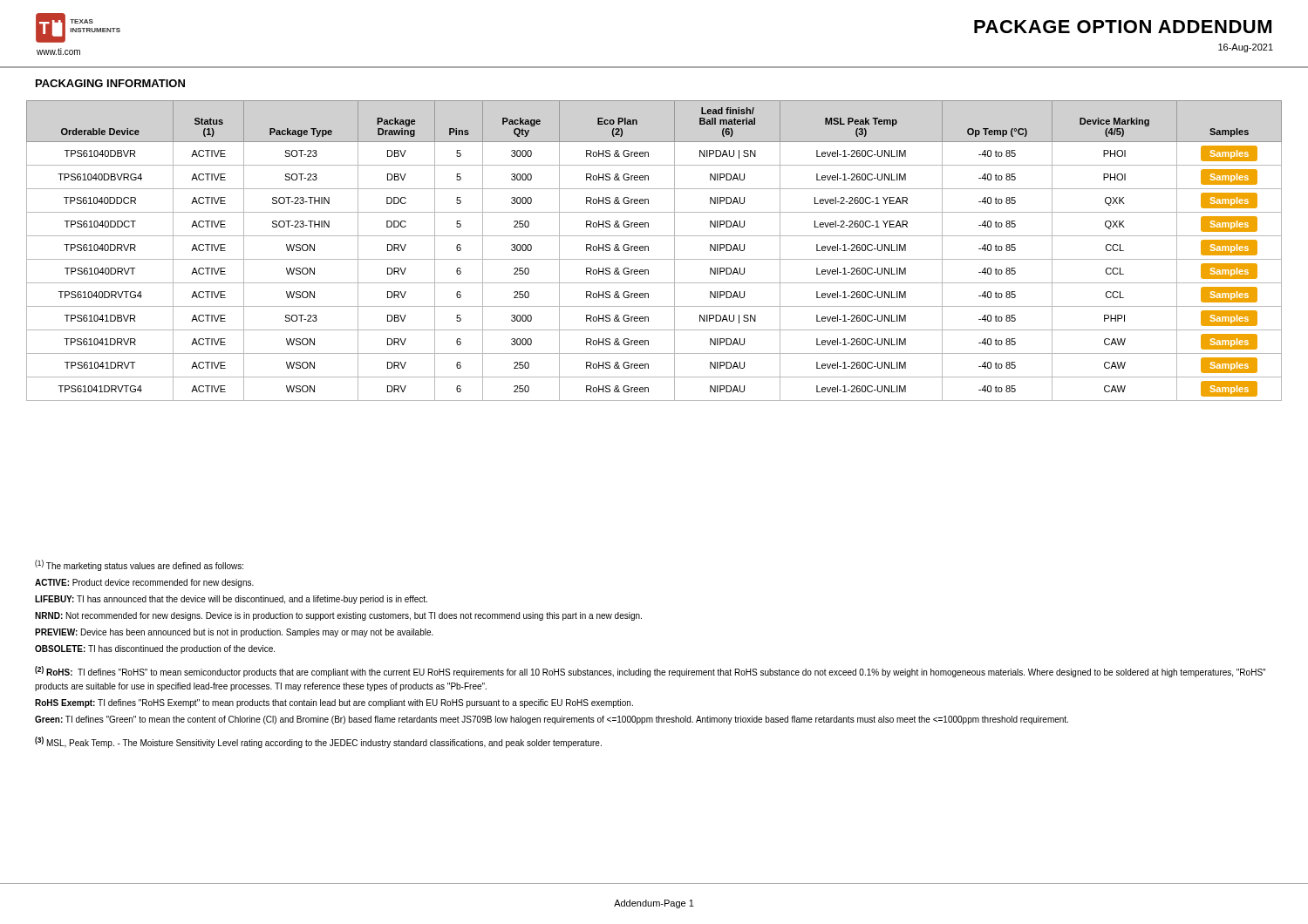The height and width of the screenshot is (924, 1308).
Task: Select the title
Action: pyautogui.click(x=1123, y=27)
